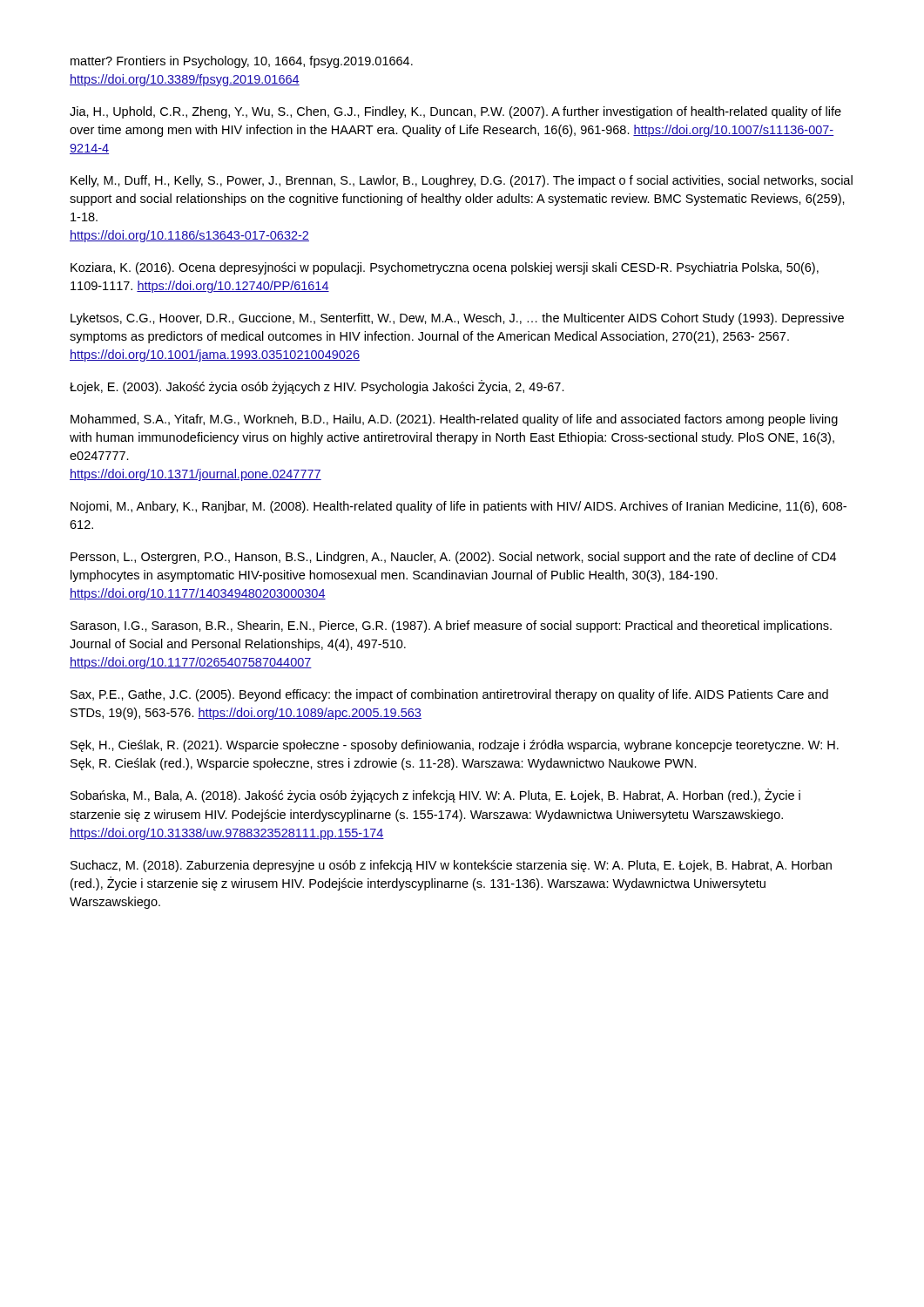Find the text block with the text "Sax, P.E., Gathe, J.C. (2005). Beyond"
This screenshot has width=924, height=1307.
pyautogui.click(x=449, y=704)
